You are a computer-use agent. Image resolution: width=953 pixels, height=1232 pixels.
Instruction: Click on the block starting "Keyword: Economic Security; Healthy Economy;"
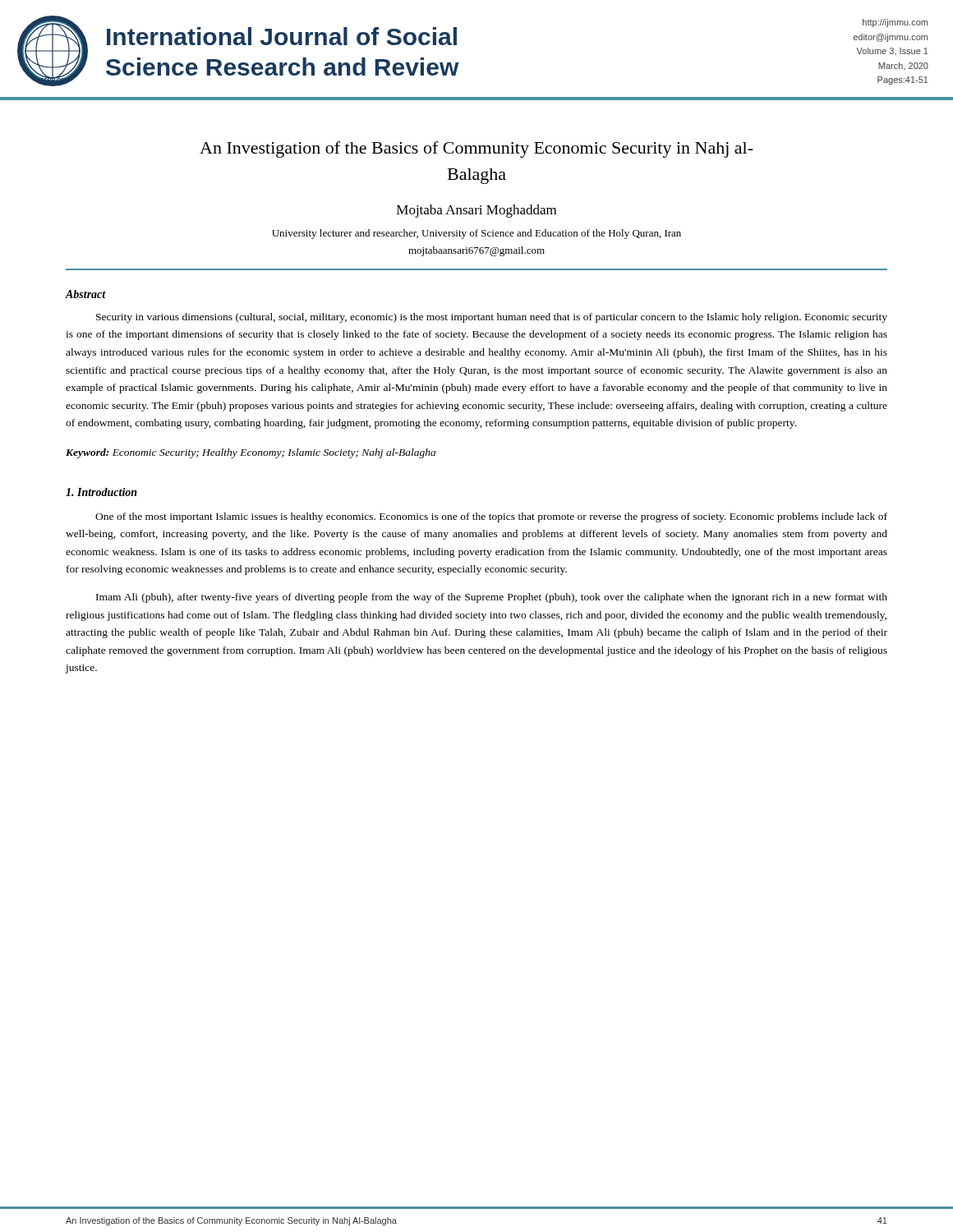[x=251, y=453]
